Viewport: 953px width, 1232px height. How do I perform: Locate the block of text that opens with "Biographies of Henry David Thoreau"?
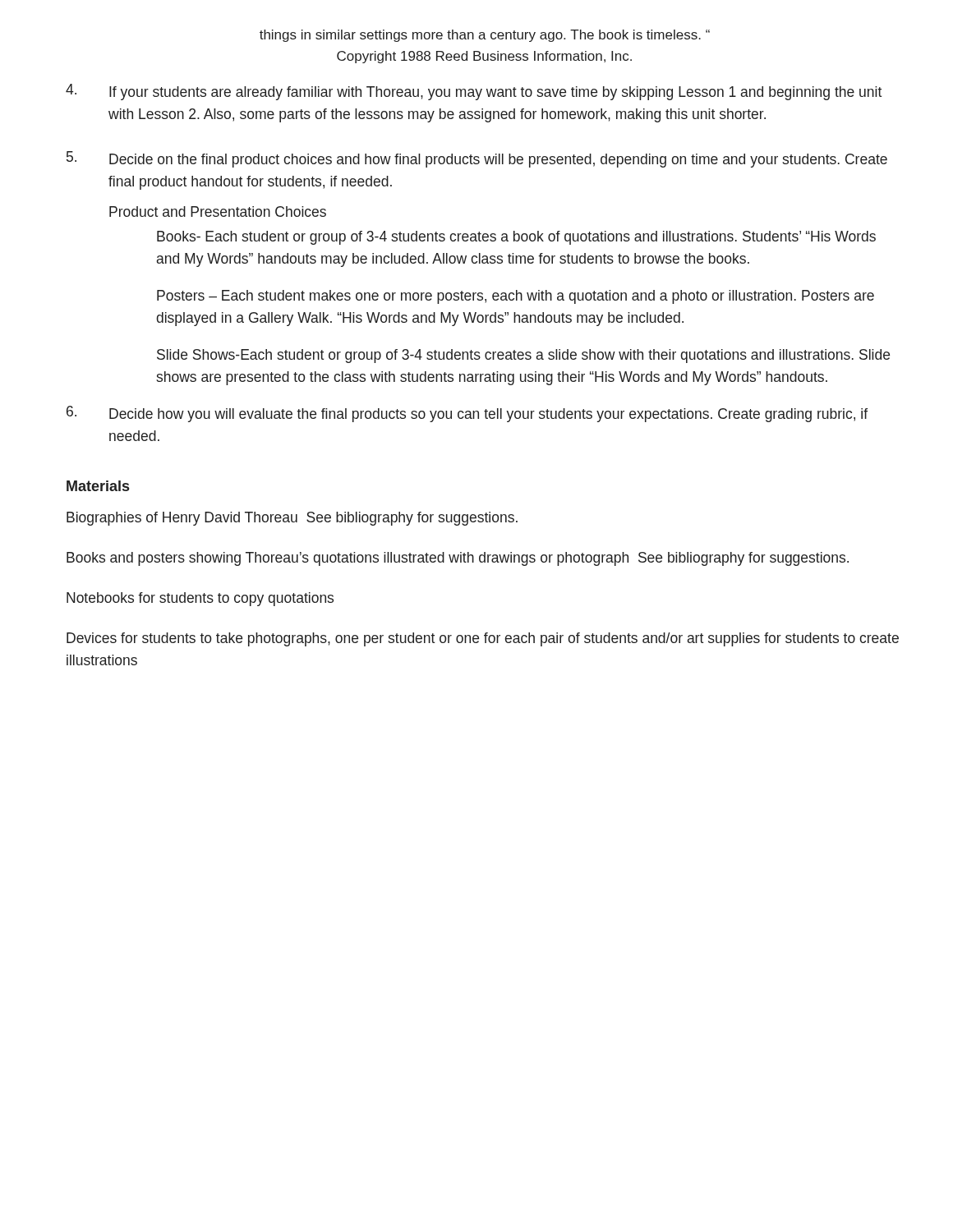pos(292,517)
